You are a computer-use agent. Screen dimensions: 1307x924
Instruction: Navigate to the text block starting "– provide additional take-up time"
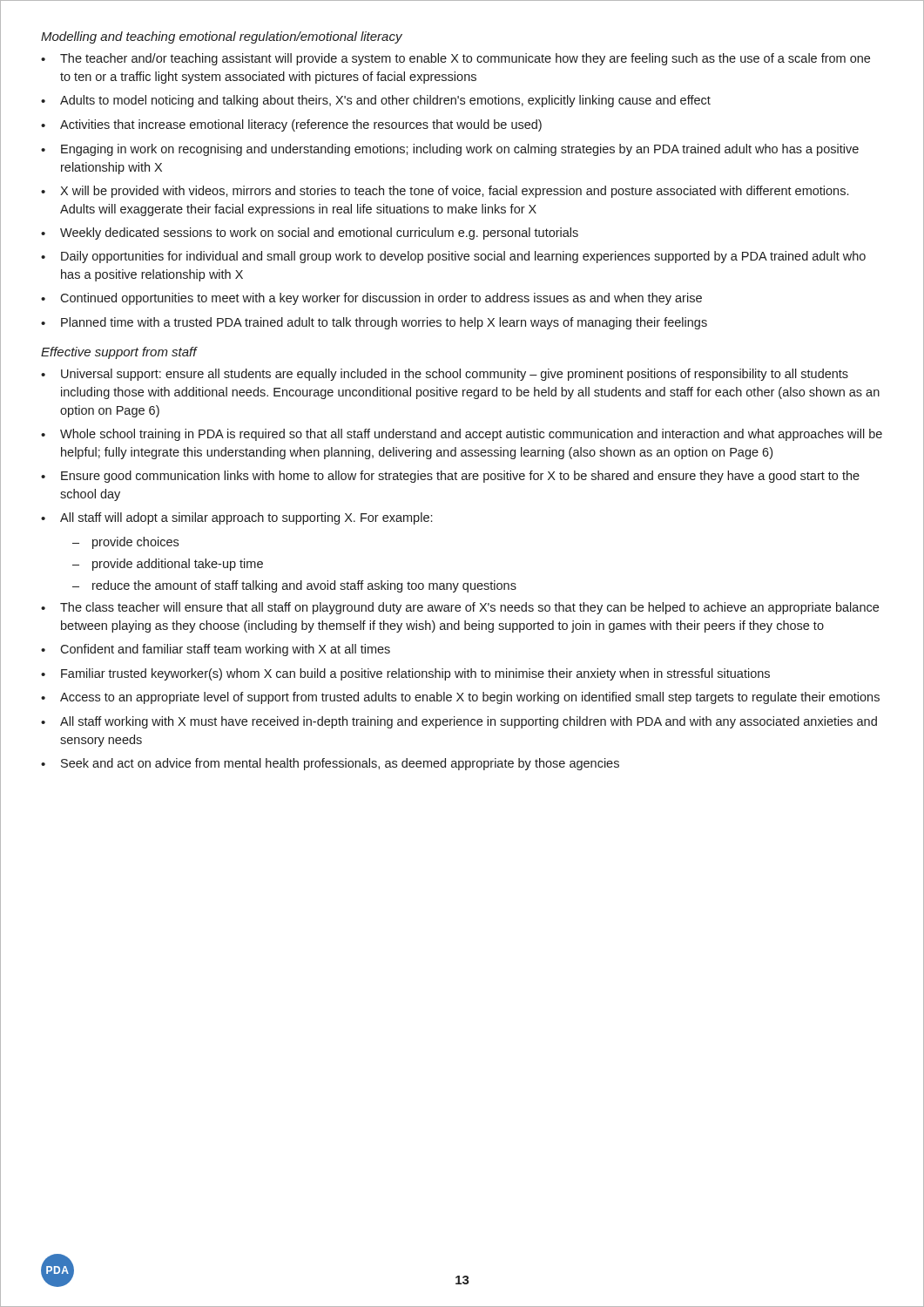point(168,564)
